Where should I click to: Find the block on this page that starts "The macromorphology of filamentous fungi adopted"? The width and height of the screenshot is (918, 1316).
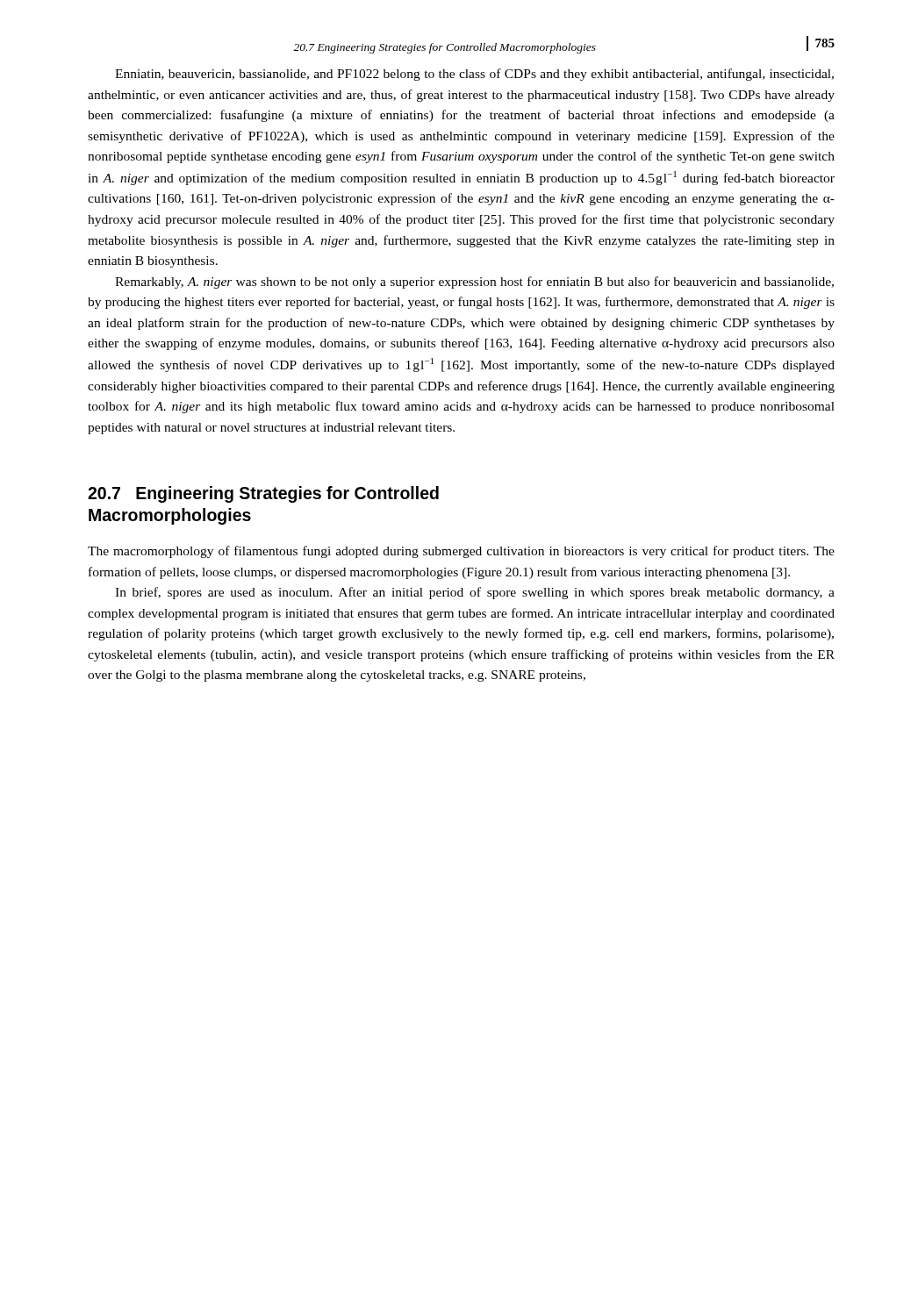(461, 561)
